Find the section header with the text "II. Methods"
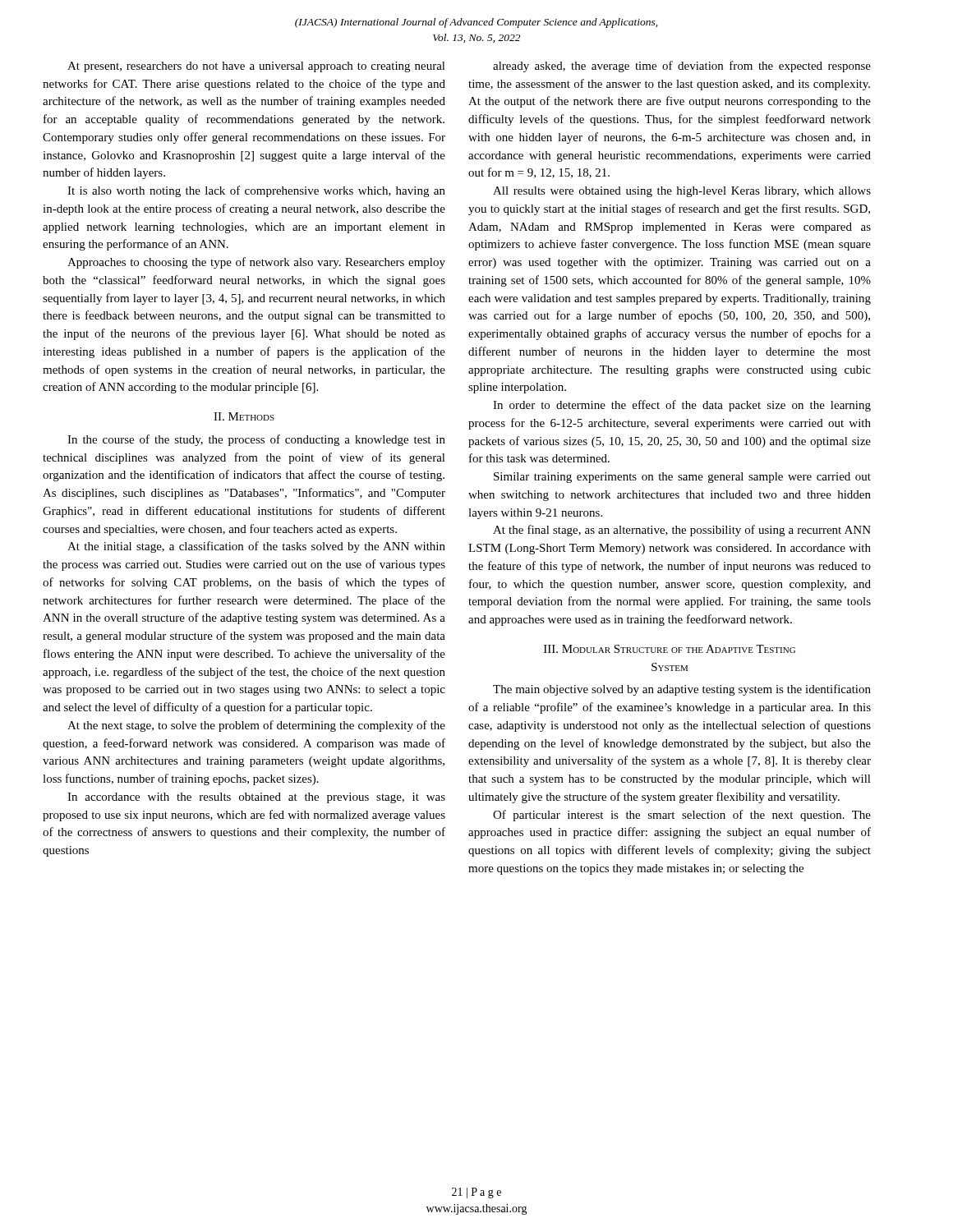The width and height of the screenshot is (953, 1232). pos(244,416)
